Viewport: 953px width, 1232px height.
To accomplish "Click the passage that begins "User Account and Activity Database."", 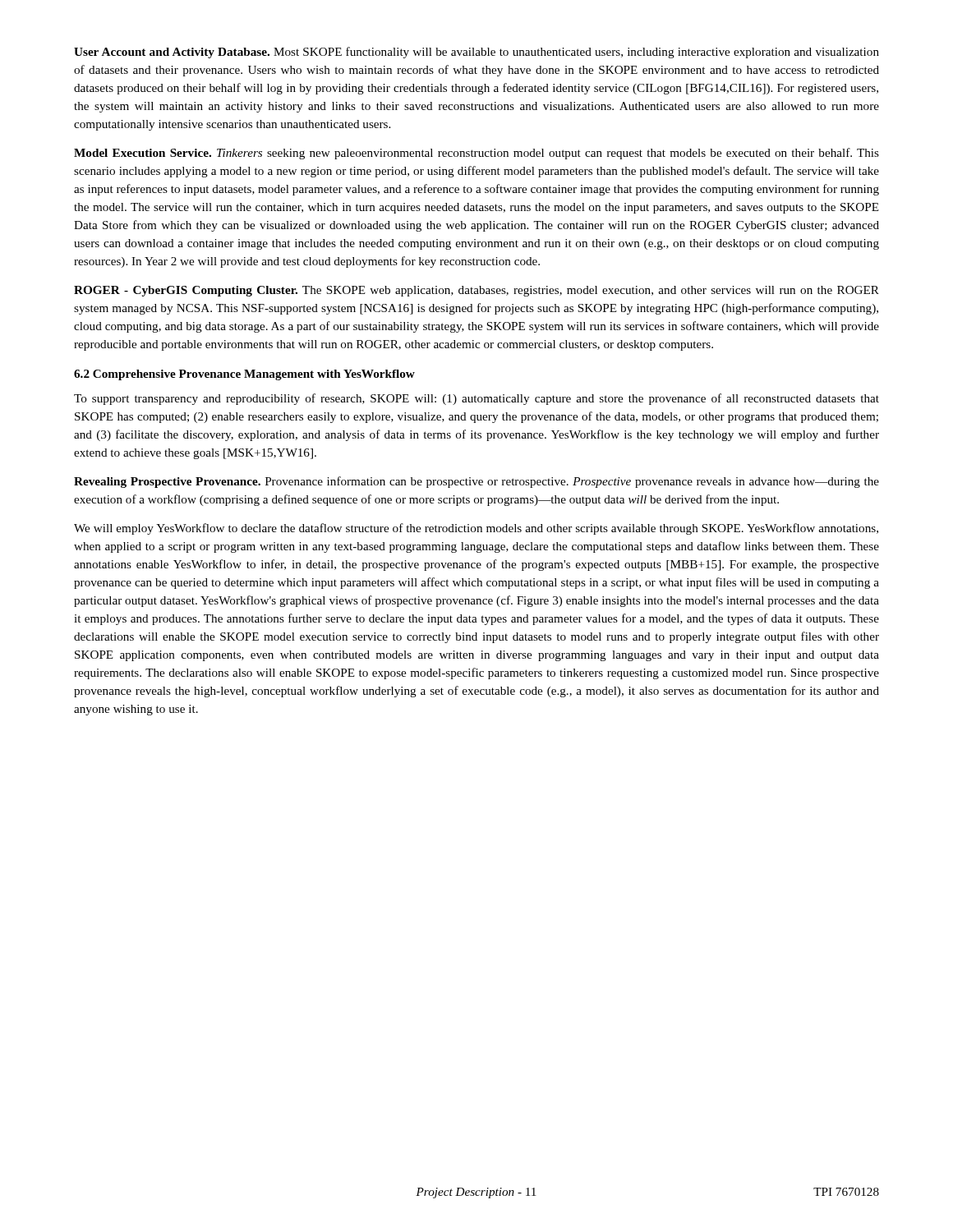I will coord(476,88).
